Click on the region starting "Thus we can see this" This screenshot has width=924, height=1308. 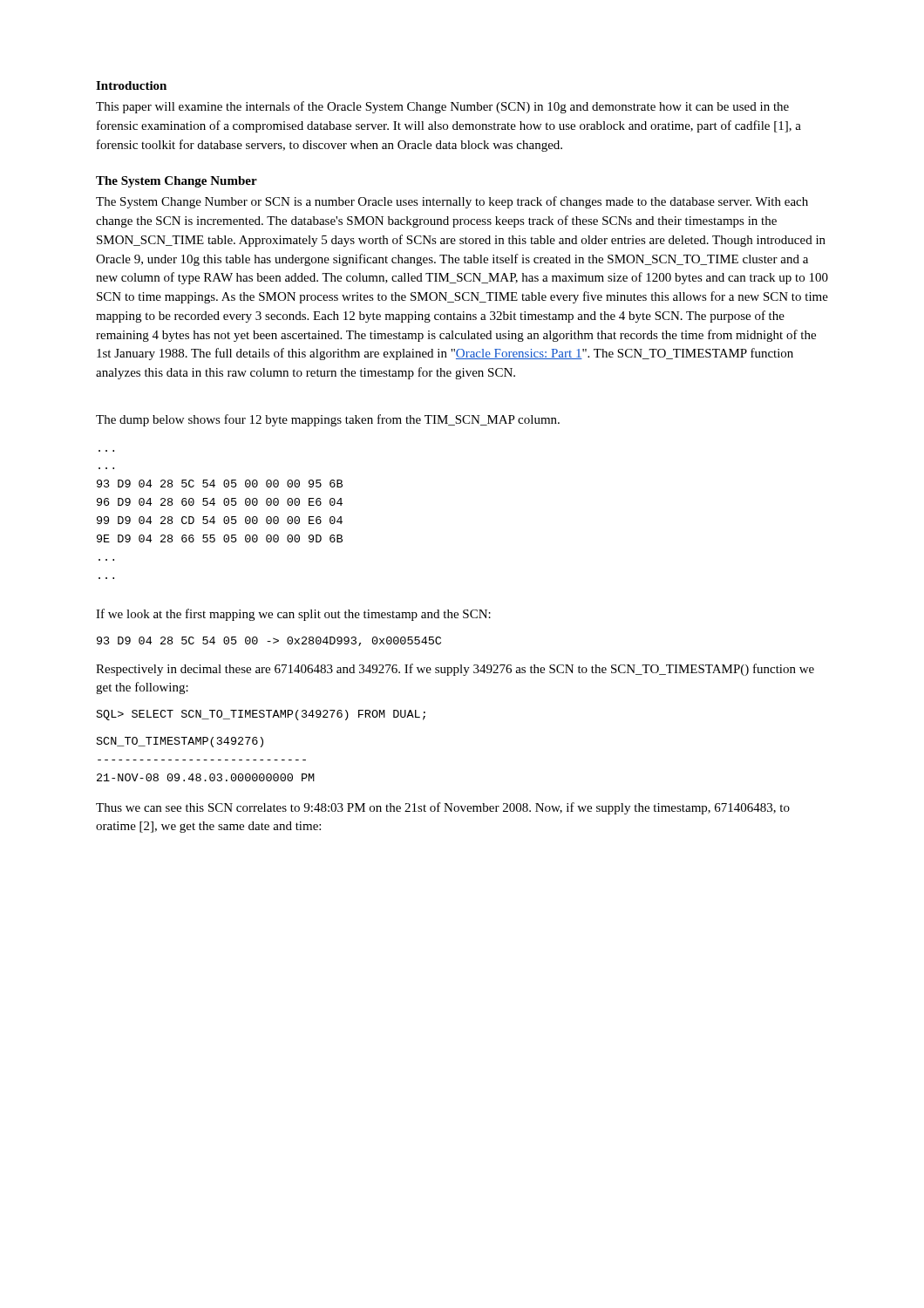(x=443, y=817)
